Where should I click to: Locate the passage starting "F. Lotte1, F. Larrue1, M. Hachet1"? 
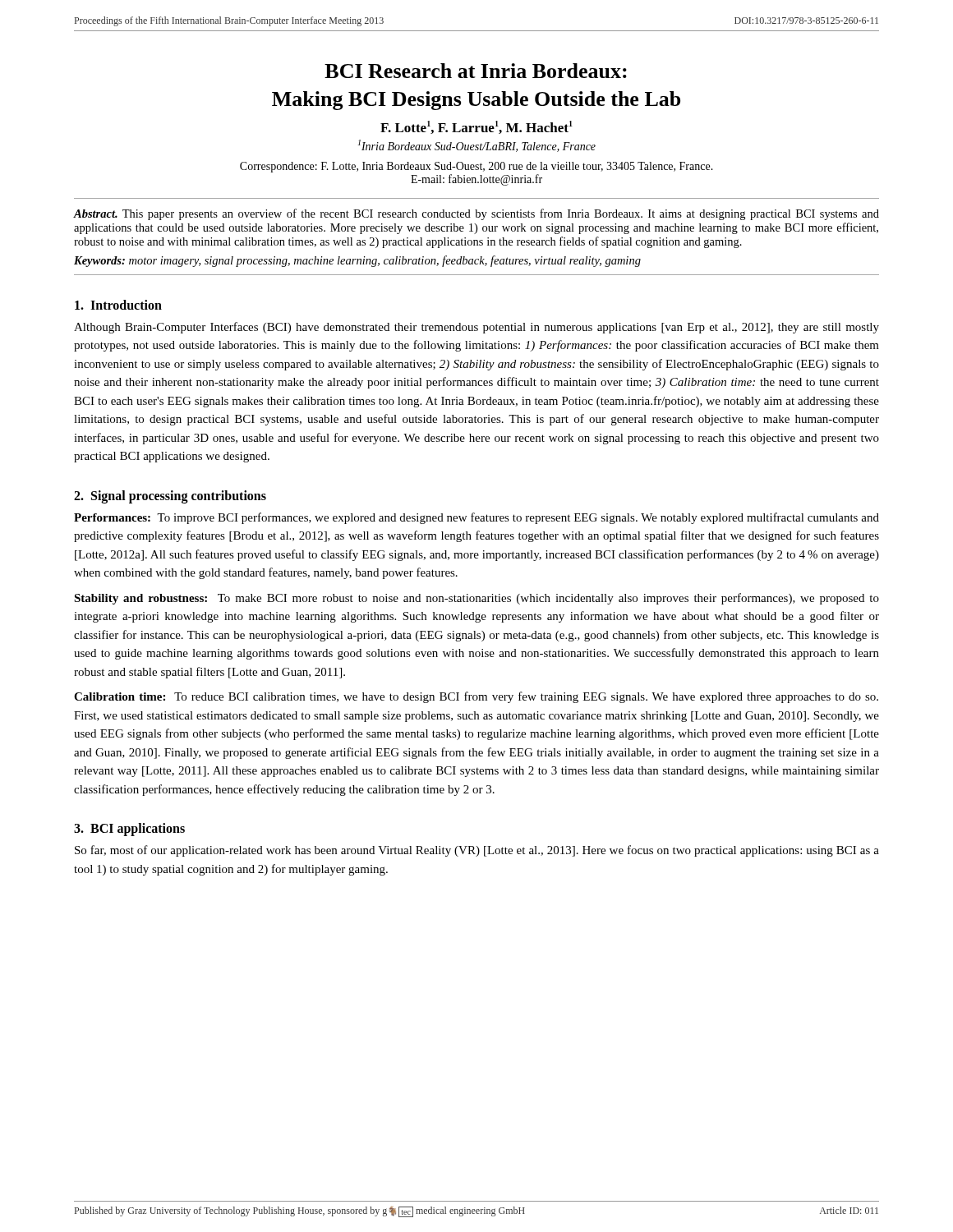pos(476,128)
